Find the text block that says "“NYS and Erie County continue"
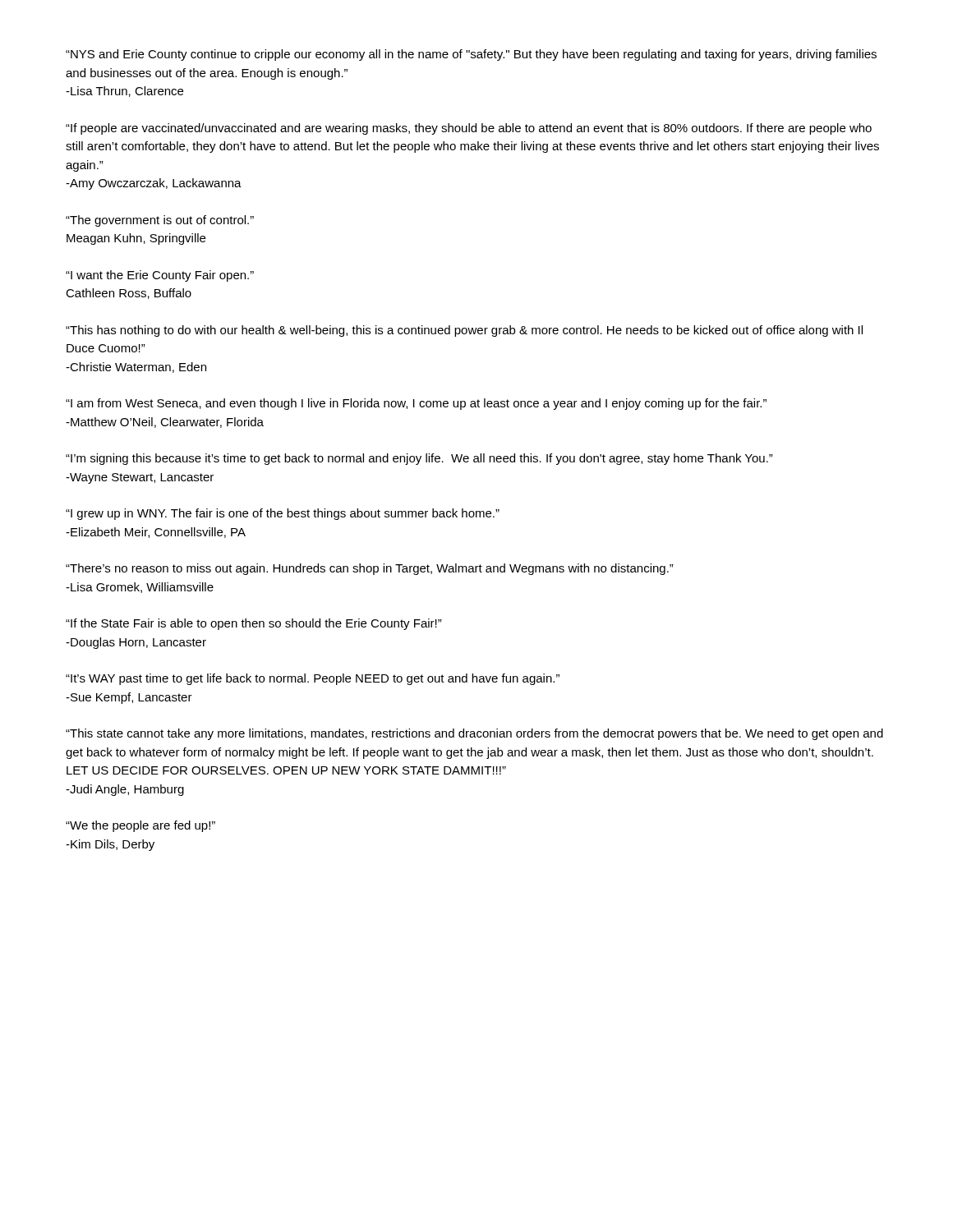This screenshot has width=953, height=1232. [x=471, y=55]
